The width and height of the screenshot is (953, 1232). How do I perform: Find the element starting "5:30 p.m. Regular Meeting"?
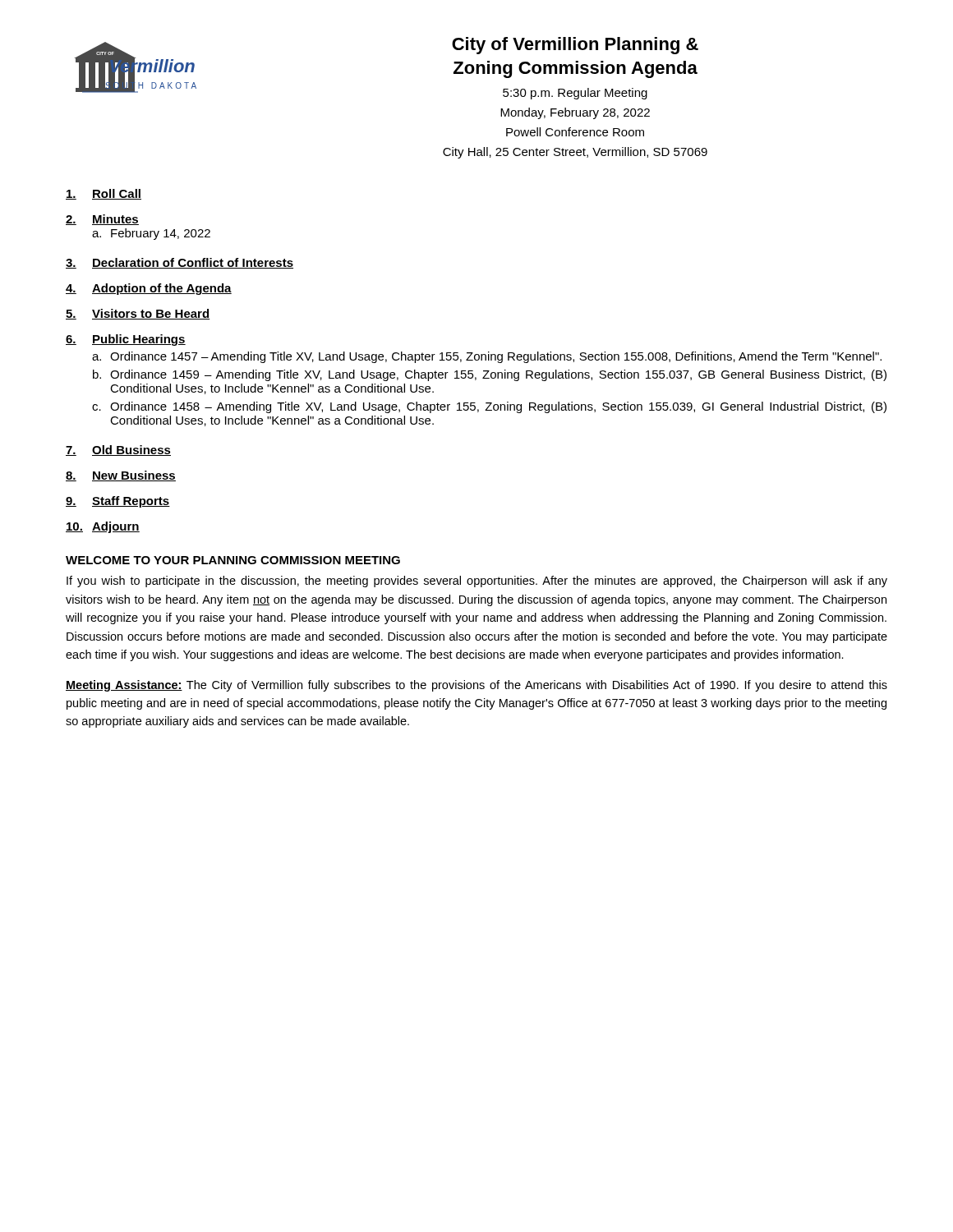click(x=575, y=122)
